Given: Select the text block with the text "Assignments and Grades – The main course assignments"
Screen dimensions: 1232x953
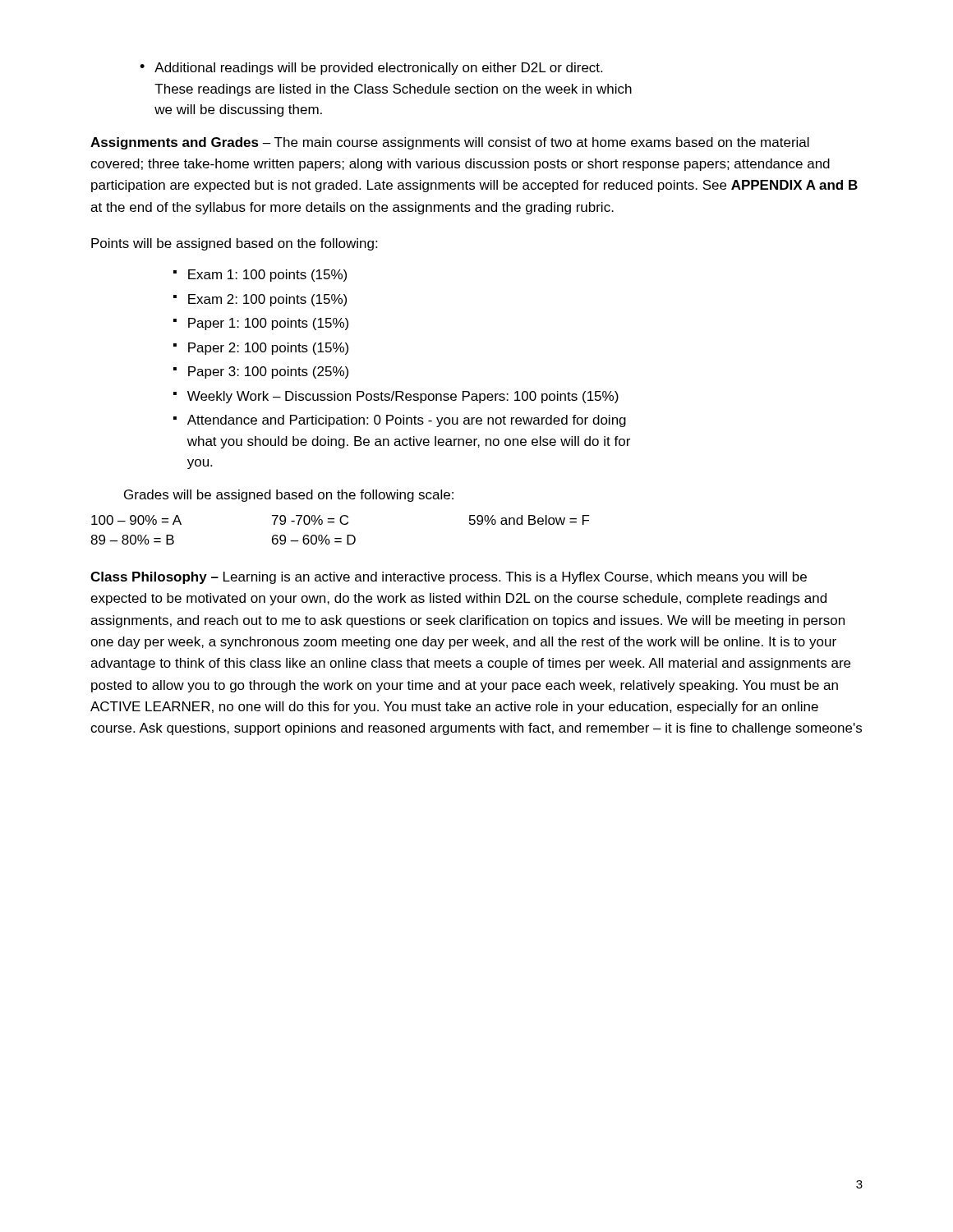Looking at the screenshot, I should tap(474, 175).
